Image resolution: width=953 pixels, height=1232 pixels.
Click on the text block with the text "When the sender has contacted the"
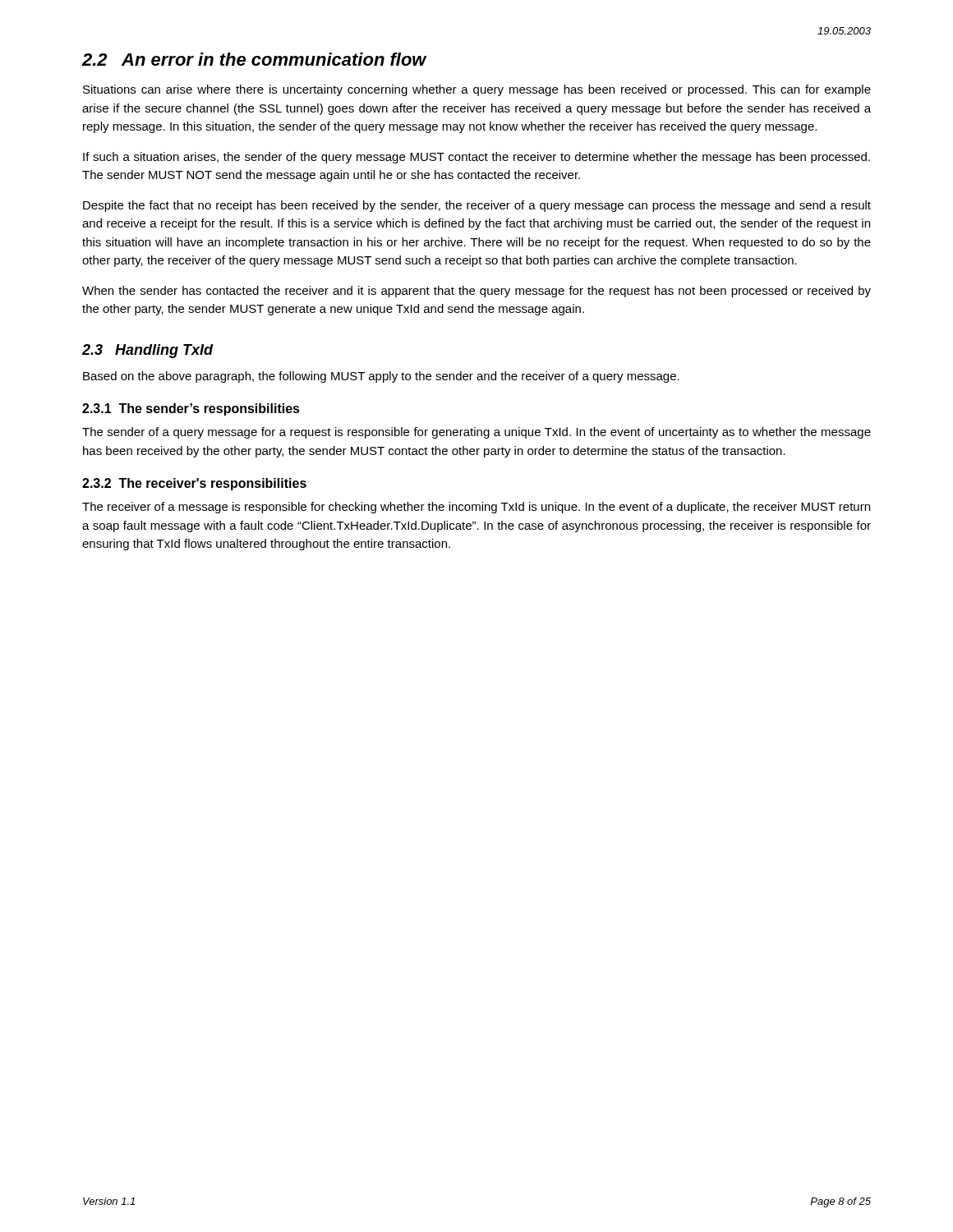476,300
